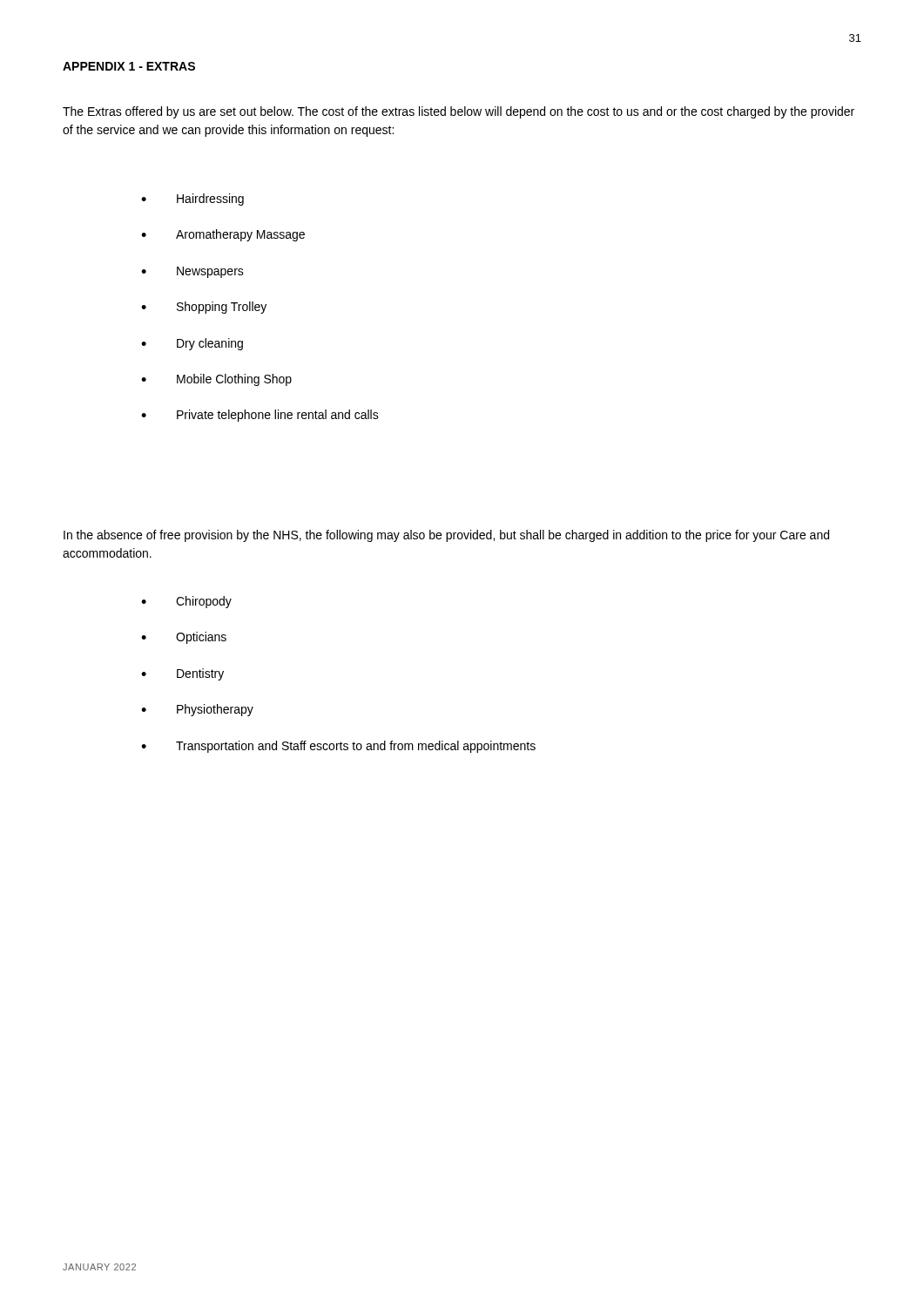
Task: Locate the block of text that opens with "• Transportation and Staff"
Action: (501, 747)
